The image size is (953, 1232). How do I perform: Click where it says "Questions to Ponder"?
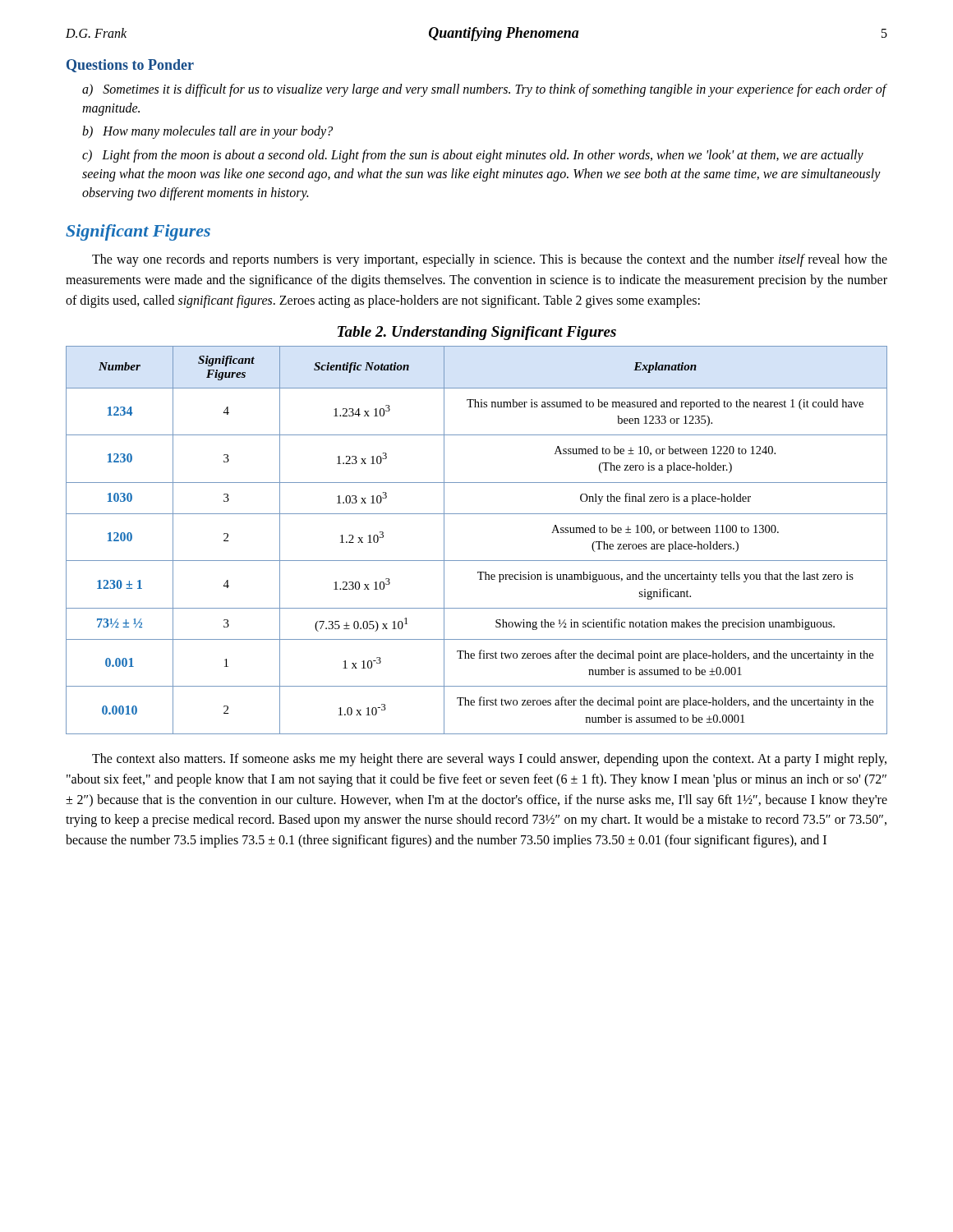pos(130,65)
